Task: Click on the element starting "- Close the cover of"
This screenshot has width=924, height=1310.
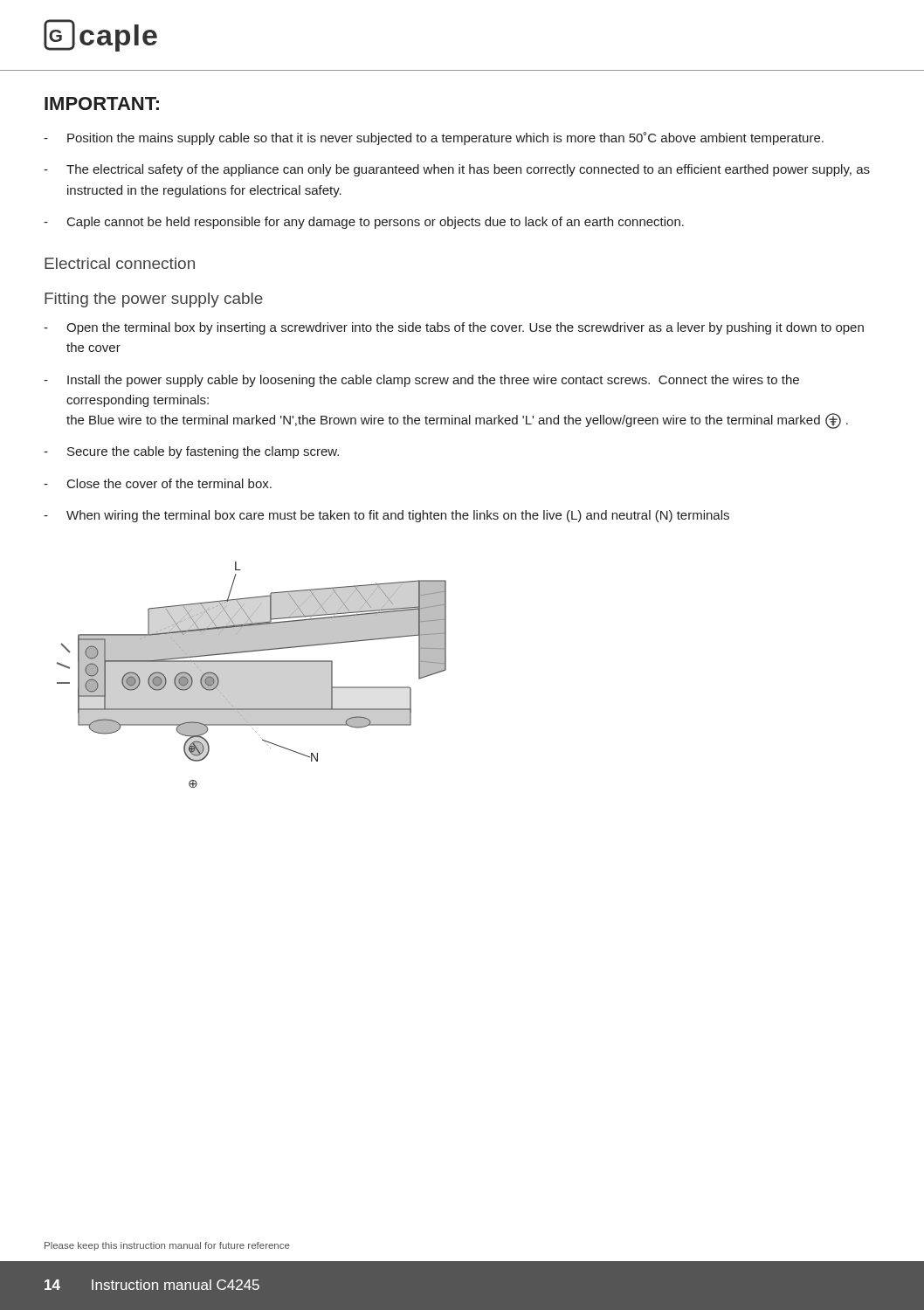Action: point(158,483)
